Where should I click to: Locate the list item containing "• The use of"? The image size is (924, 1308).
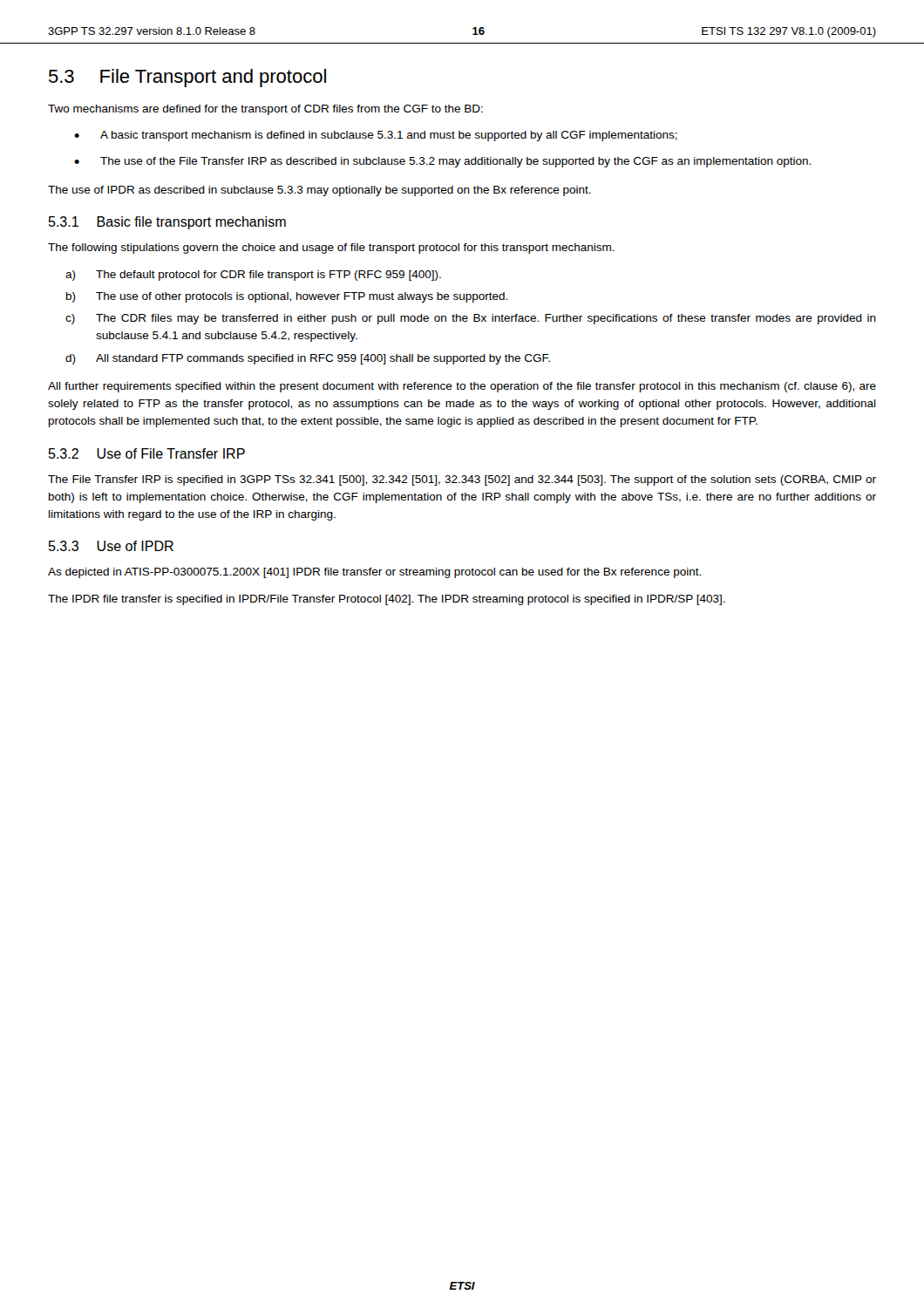pos(475,162)
